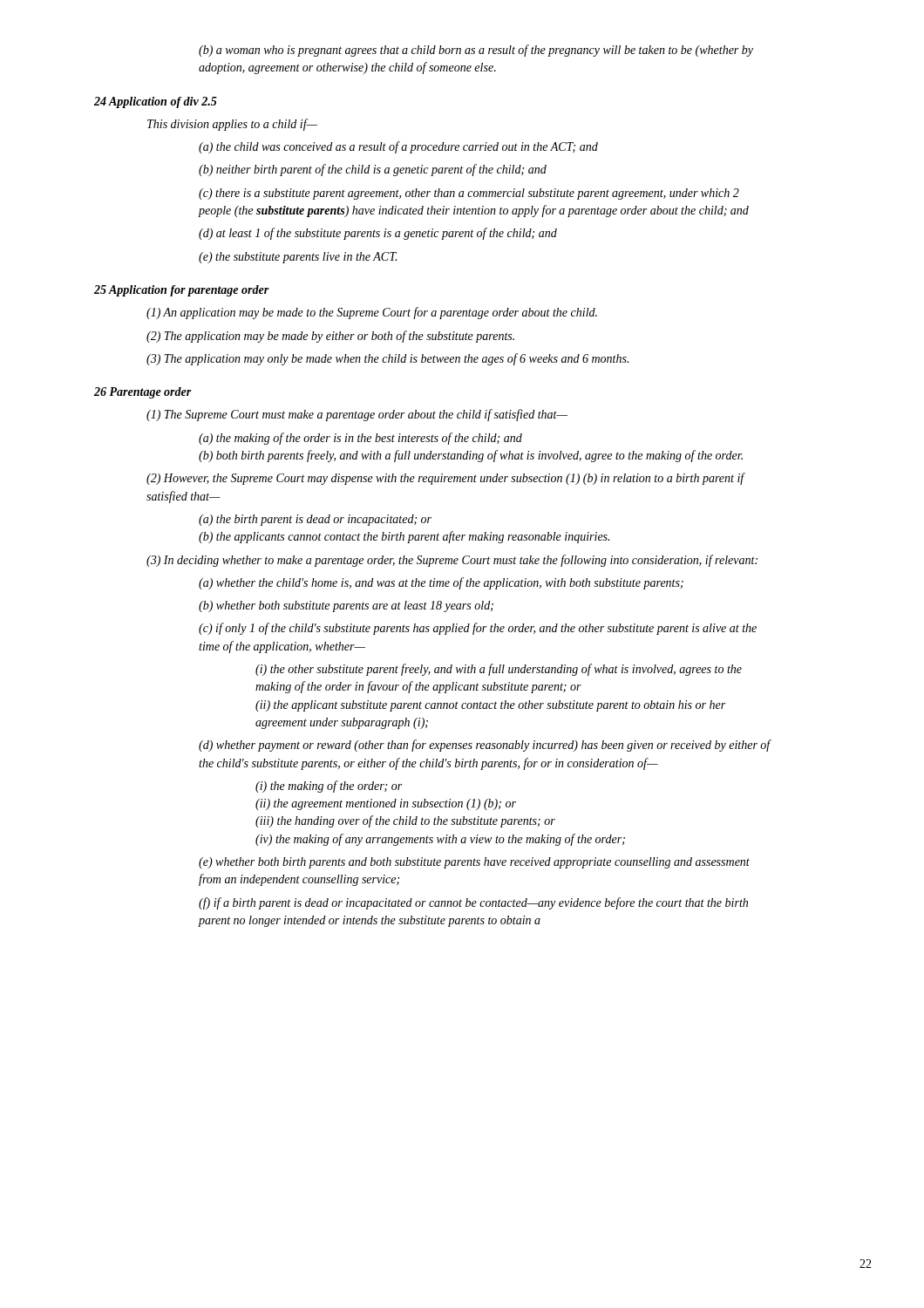The image size is (924, 1308).
Task: Find the passage starting "(b) neither birth parent of"
Action: [486, 171]
